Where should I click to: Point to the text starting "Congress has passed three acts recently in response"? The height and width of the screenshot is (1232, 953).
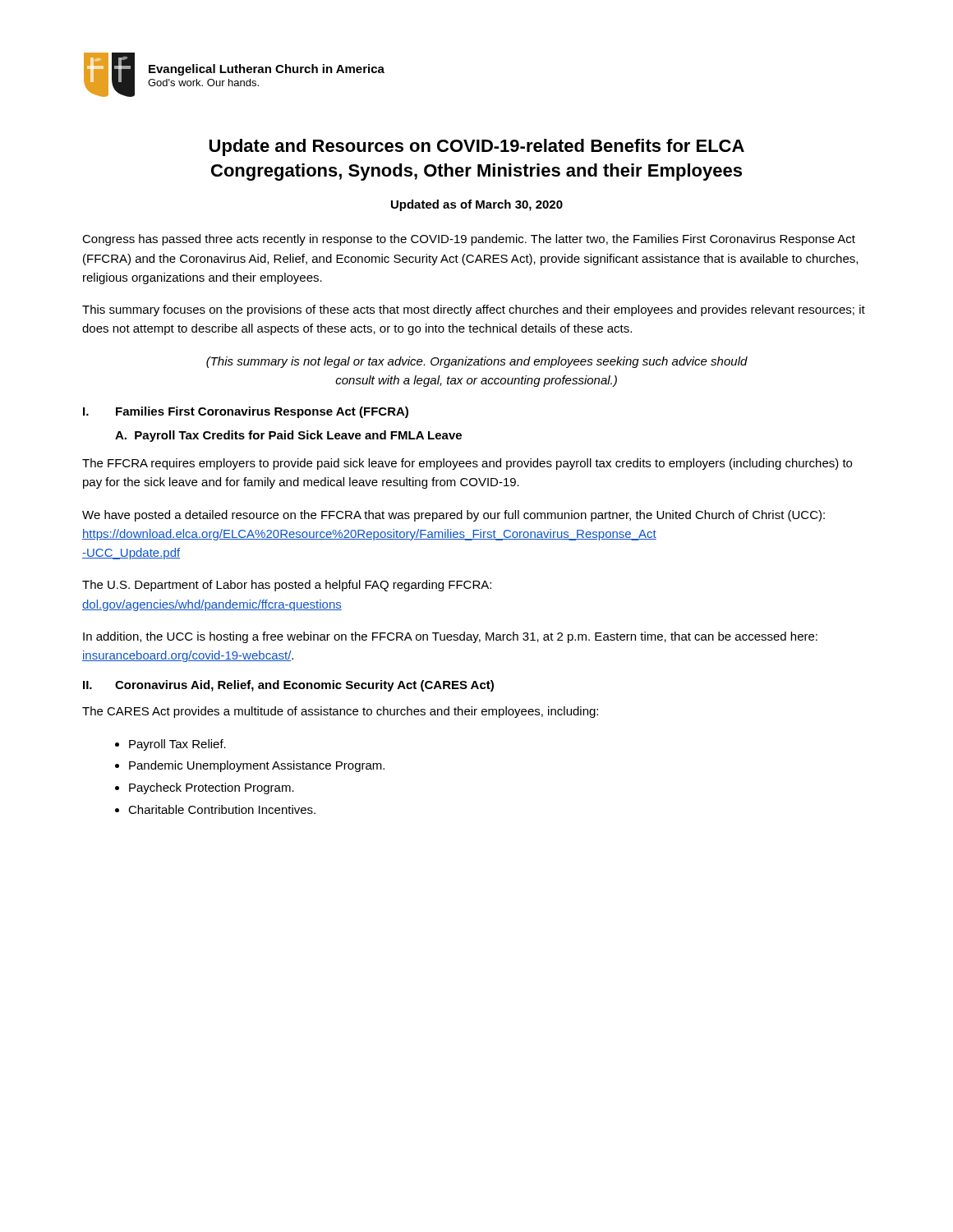click(x=470, y=258)
